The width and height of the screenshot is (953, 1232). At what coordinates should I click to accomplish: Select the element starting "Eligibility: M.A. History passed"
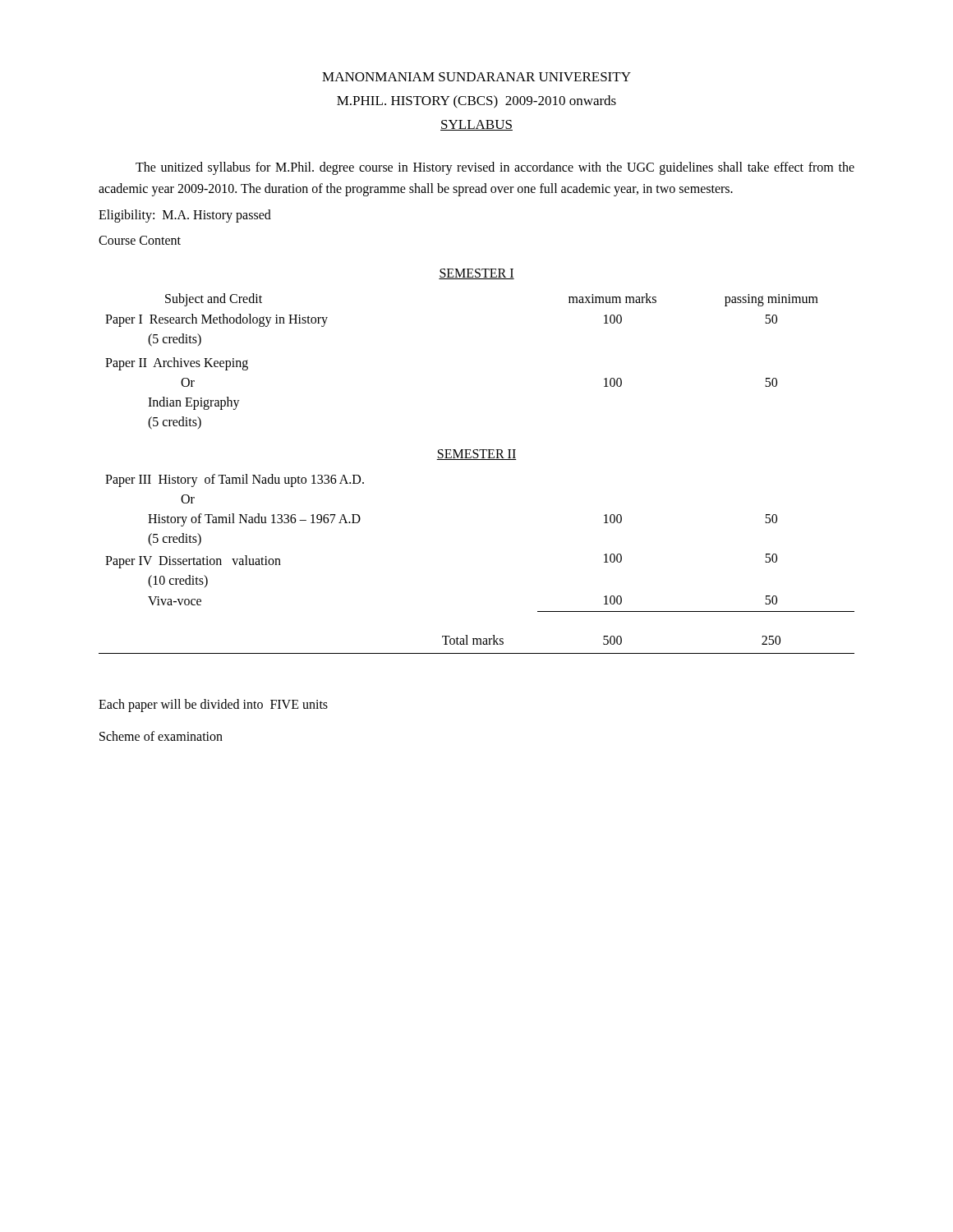pyautogui.click(x=185, y=215)
